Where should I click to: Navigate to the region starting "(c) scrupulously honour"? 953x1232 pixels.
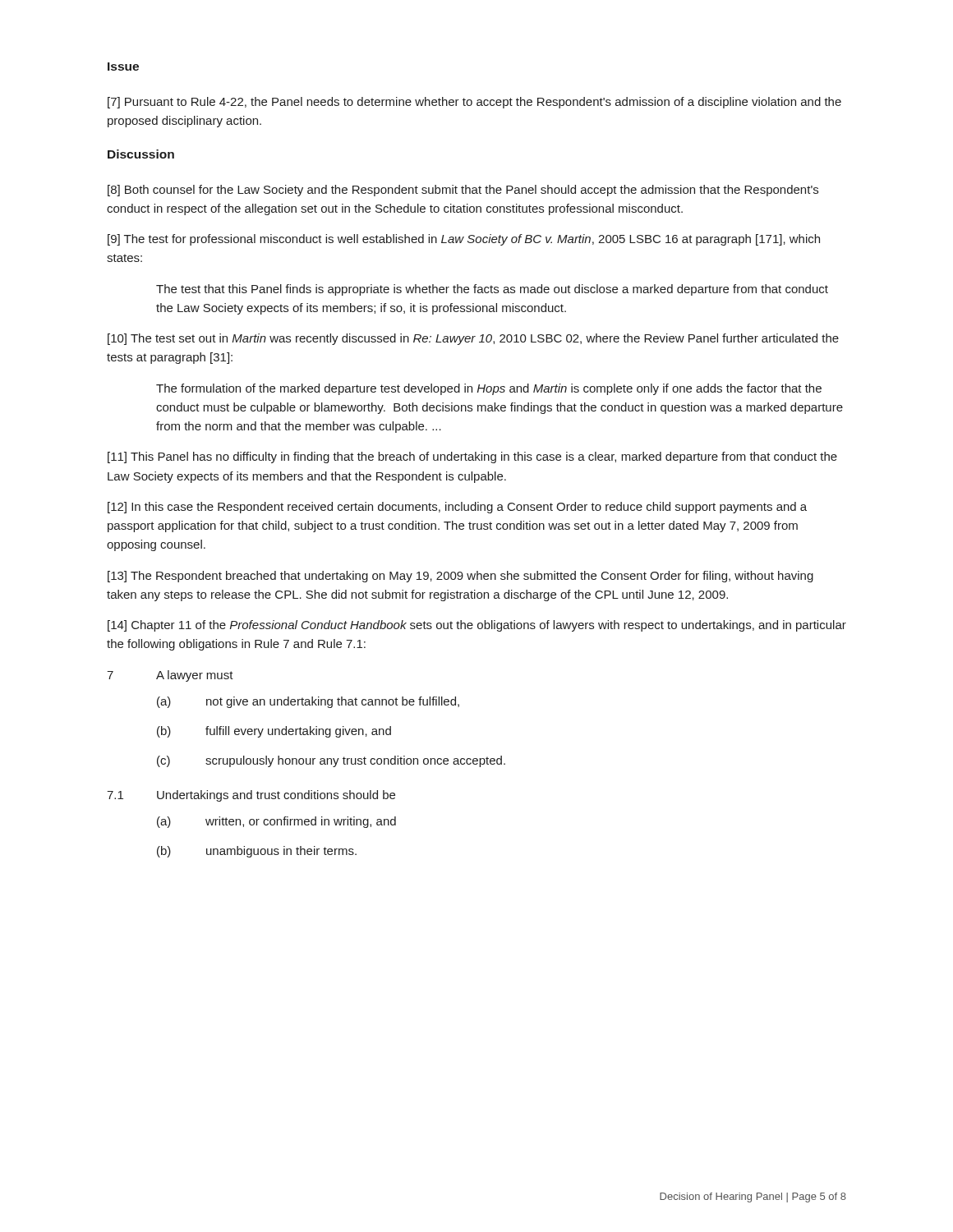(501, 760)
